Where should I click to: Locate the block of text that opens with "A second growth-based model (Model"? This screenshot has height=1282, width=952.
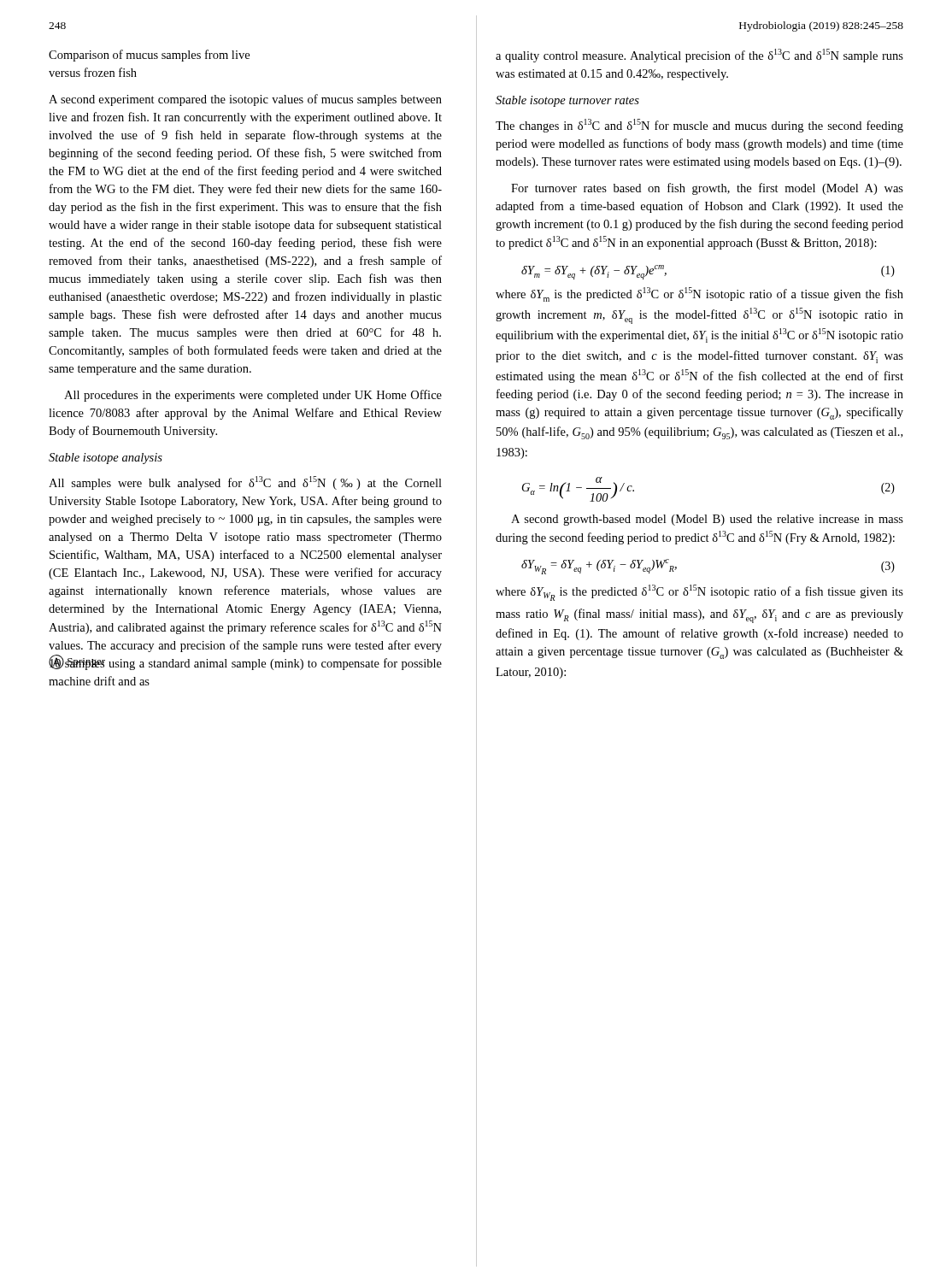pyautogui.click(x=699, y=528)
